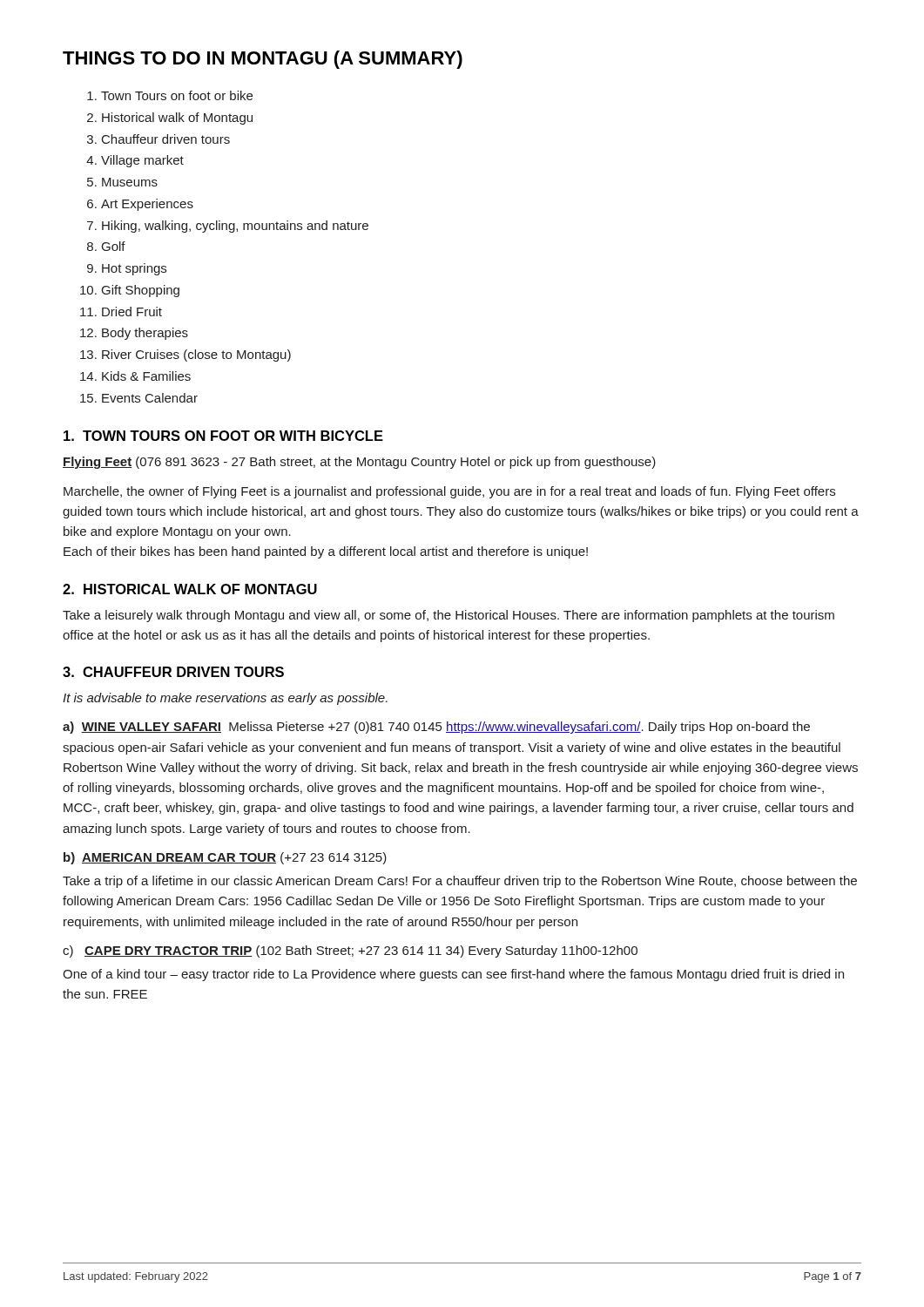
Task: Select the text block that says "It is advisable"
Action: [x=225, y=699]
